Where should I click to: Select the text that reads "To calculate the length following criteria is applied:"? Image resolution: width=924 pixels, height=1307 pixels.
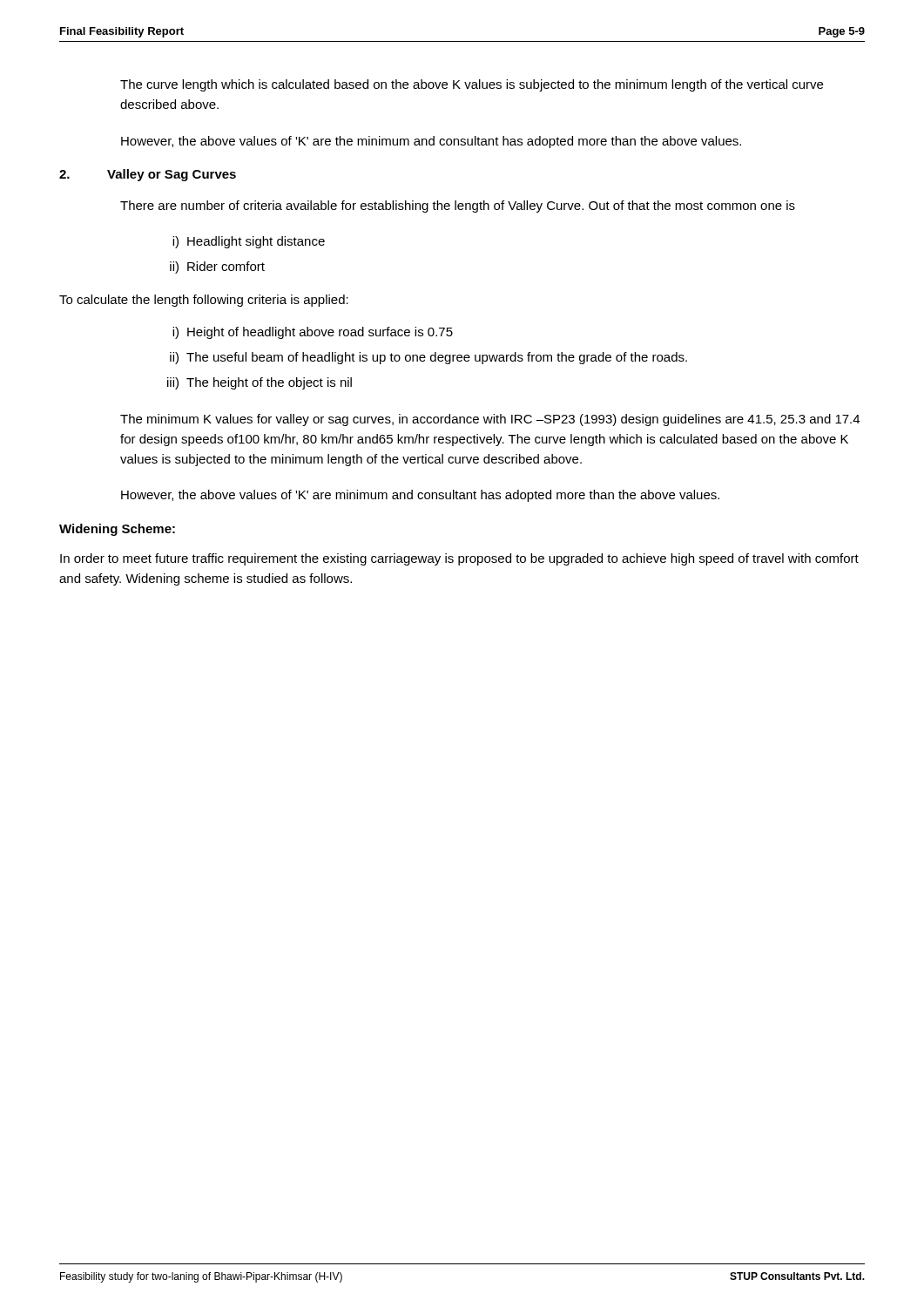[204, 299]
